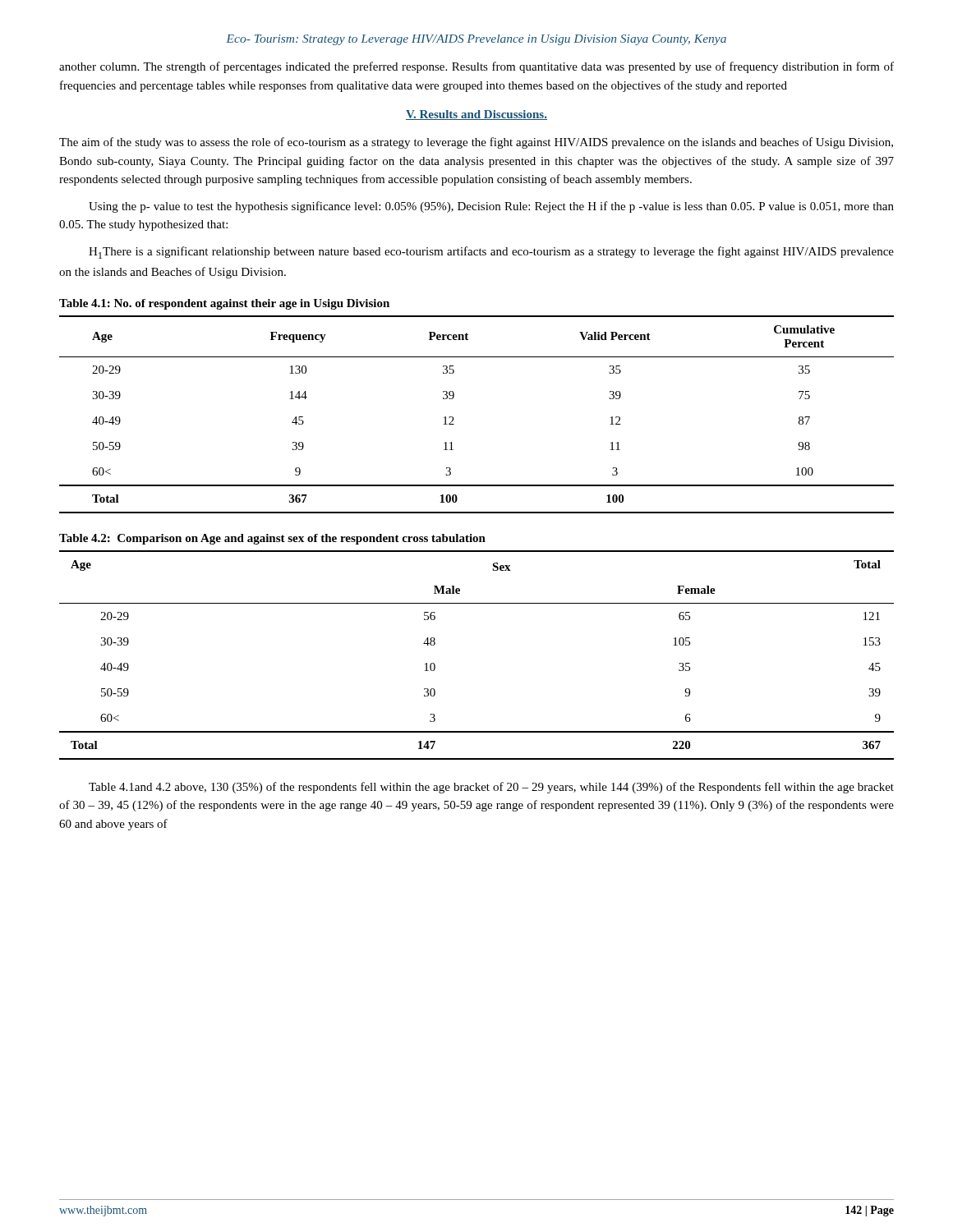Click on the caption with the text "Table 4.2: Comparison on"
The image size is (953, 1232).
click(272, 538)
